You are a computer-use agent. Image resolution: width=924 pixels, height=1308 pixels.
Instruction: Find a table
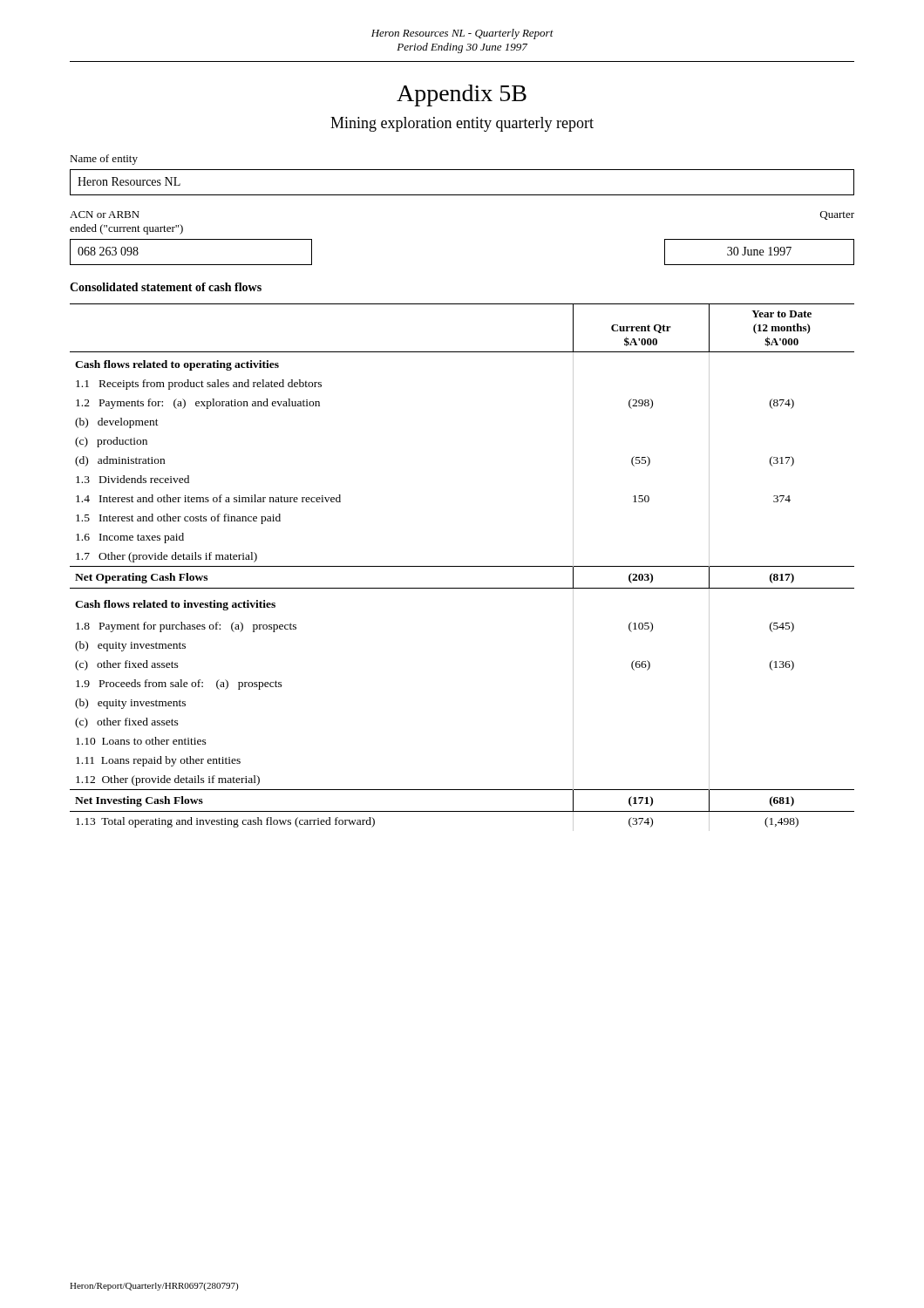[x=462, y=567]
